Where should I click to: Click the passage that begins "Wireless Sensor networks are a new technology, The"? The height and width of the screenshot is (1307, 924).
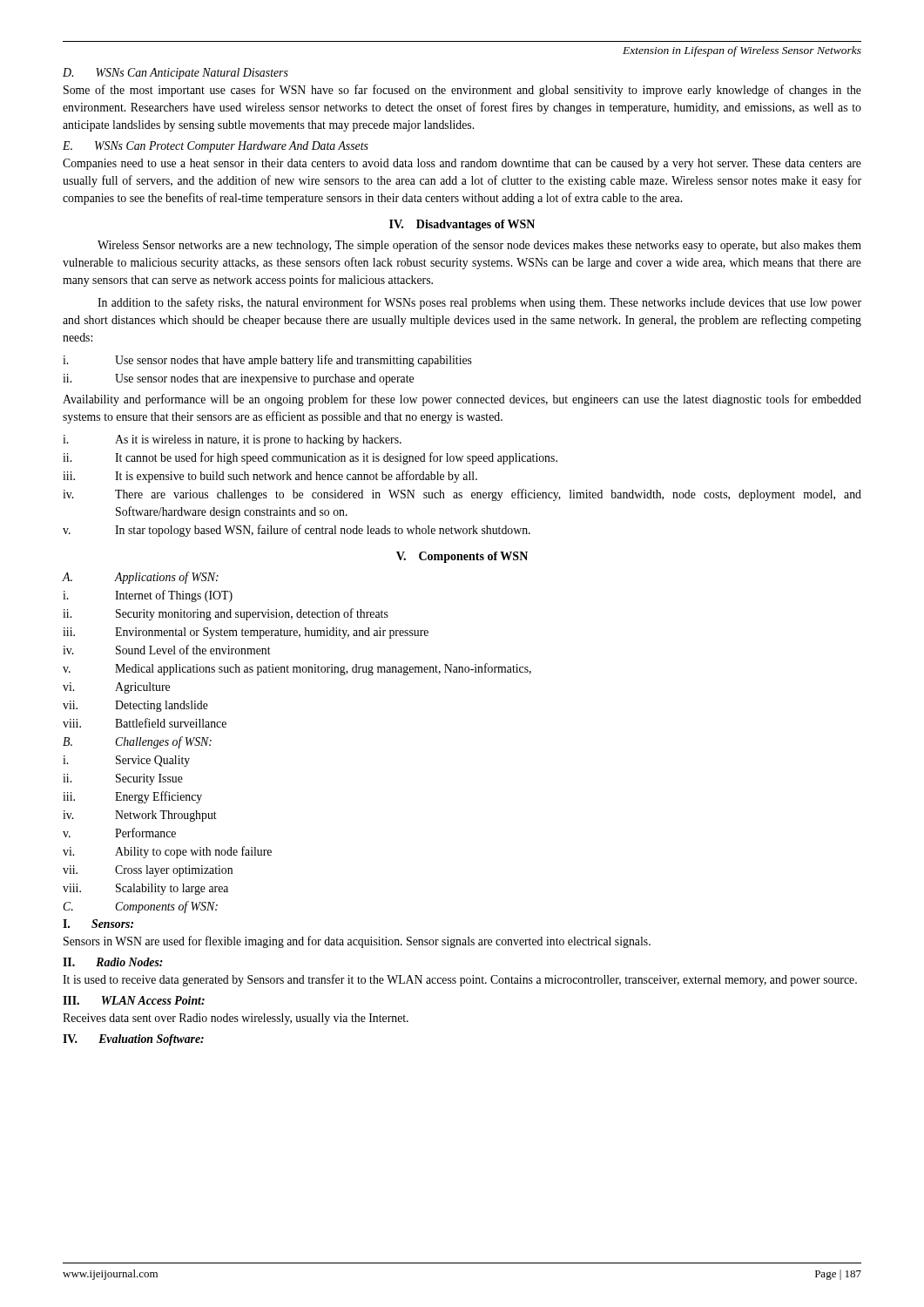click(x=462, y=263)
